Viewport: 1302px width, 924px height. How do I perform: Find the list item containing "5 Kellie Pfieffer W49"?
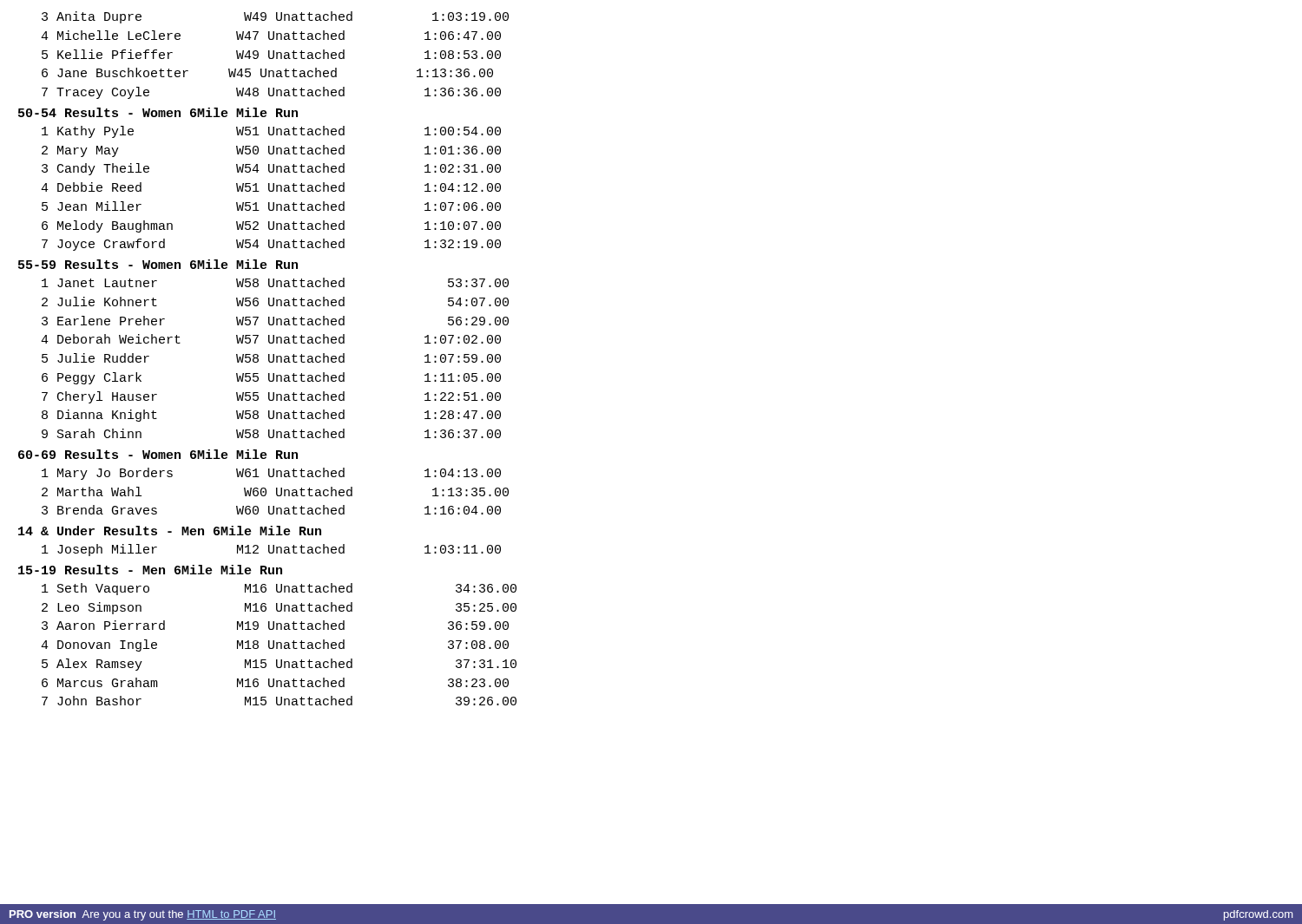tap(260, 56)
